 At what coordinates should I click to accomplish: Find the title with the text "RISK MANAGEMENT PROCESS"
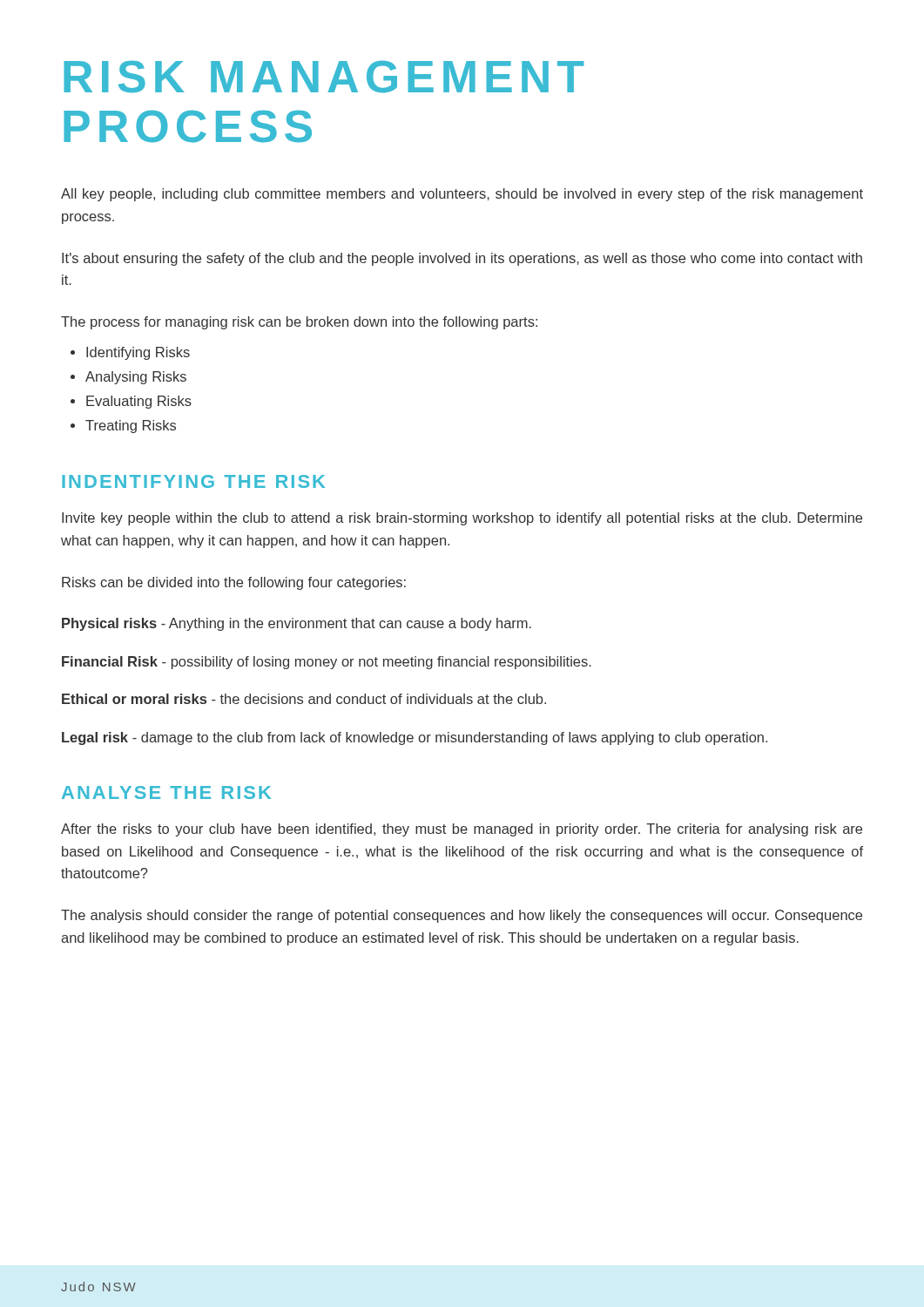(x=462, y=102)
